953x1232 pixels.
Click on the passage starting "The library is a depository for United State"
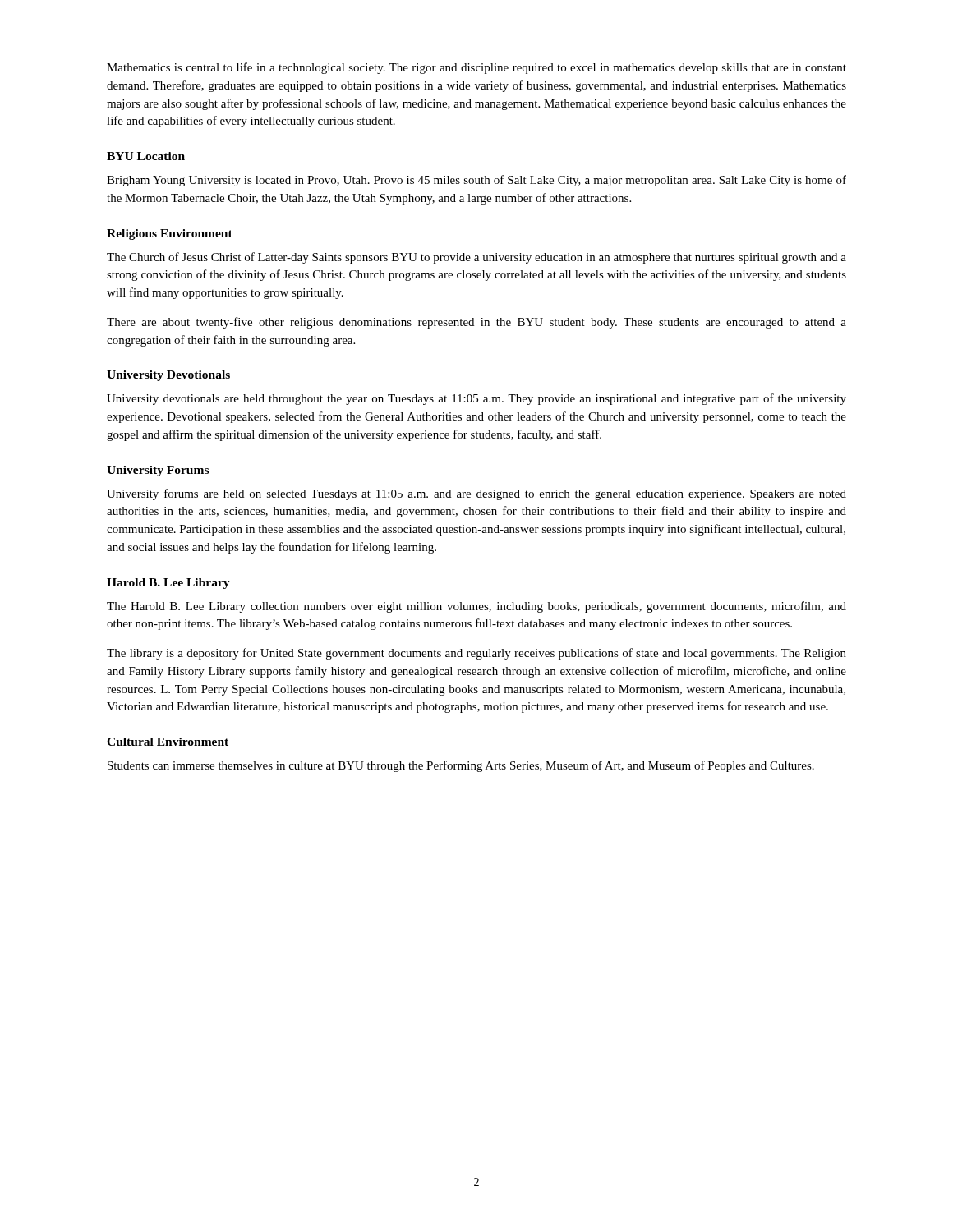pos(476,680)
